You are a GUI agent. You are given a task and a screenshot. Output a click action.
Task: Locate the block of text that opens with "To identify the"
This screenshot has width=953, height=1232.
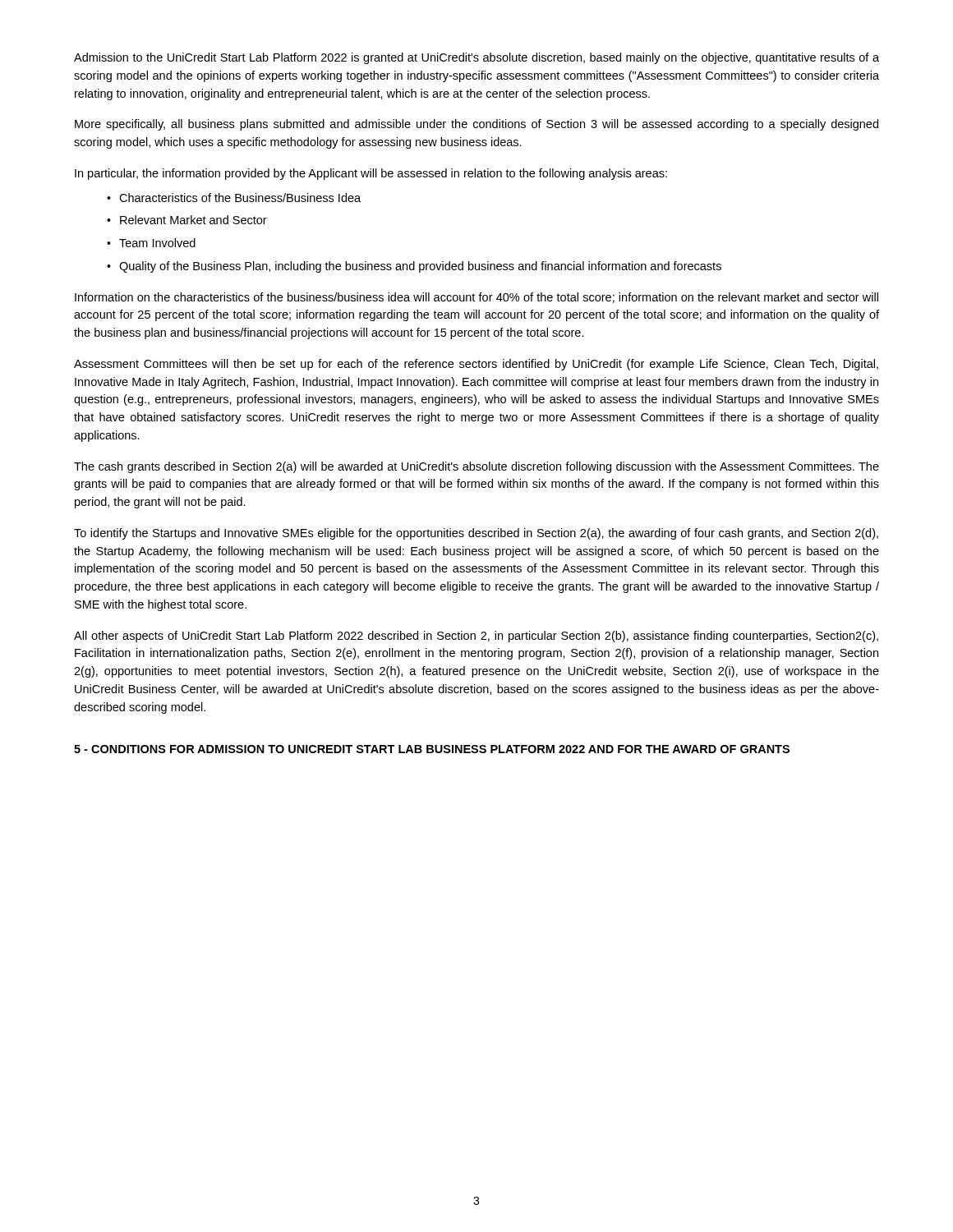(x=476, y=569)
